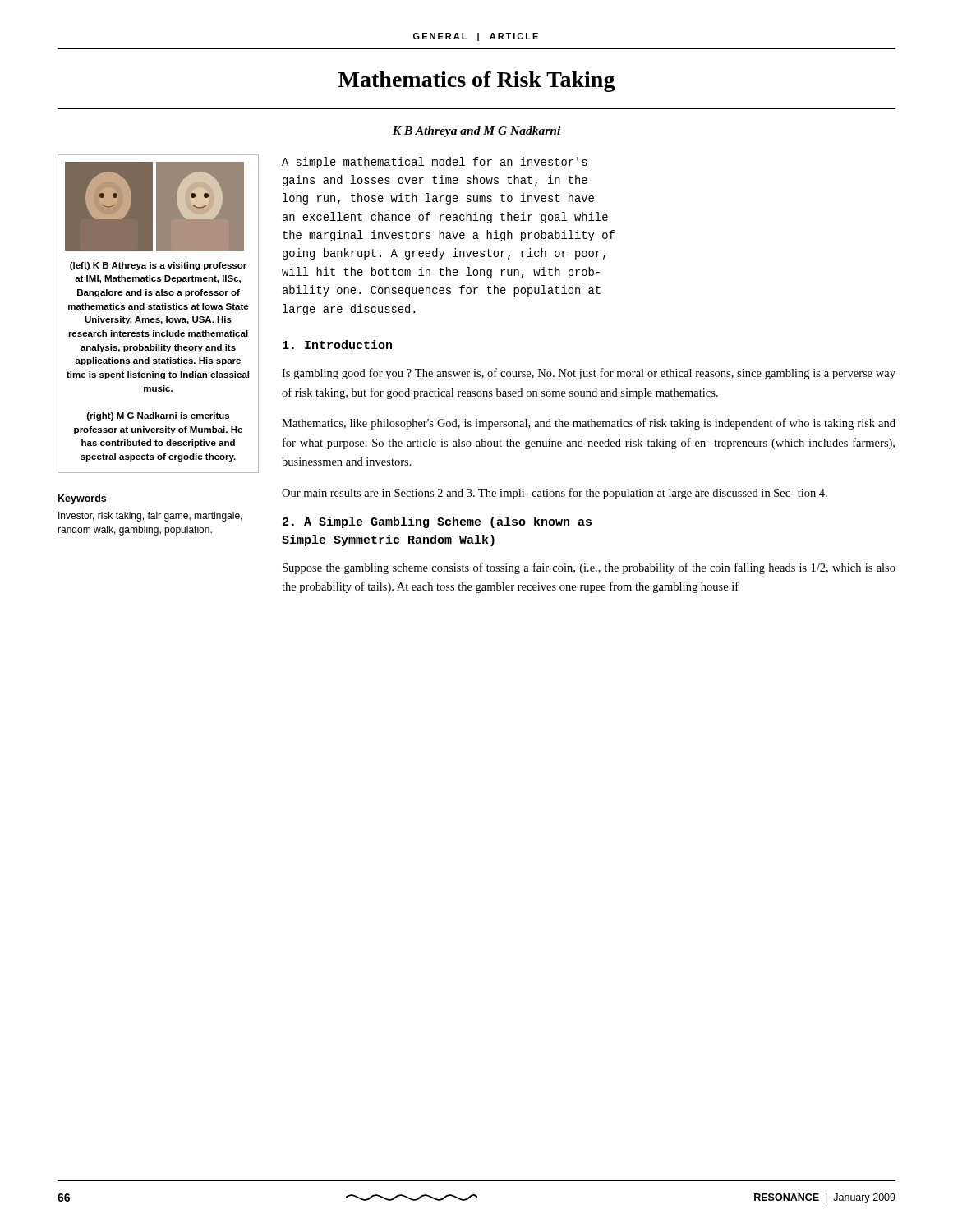Select the photo
This screenshot has height=1232, width=953.
tap(158, 314)
